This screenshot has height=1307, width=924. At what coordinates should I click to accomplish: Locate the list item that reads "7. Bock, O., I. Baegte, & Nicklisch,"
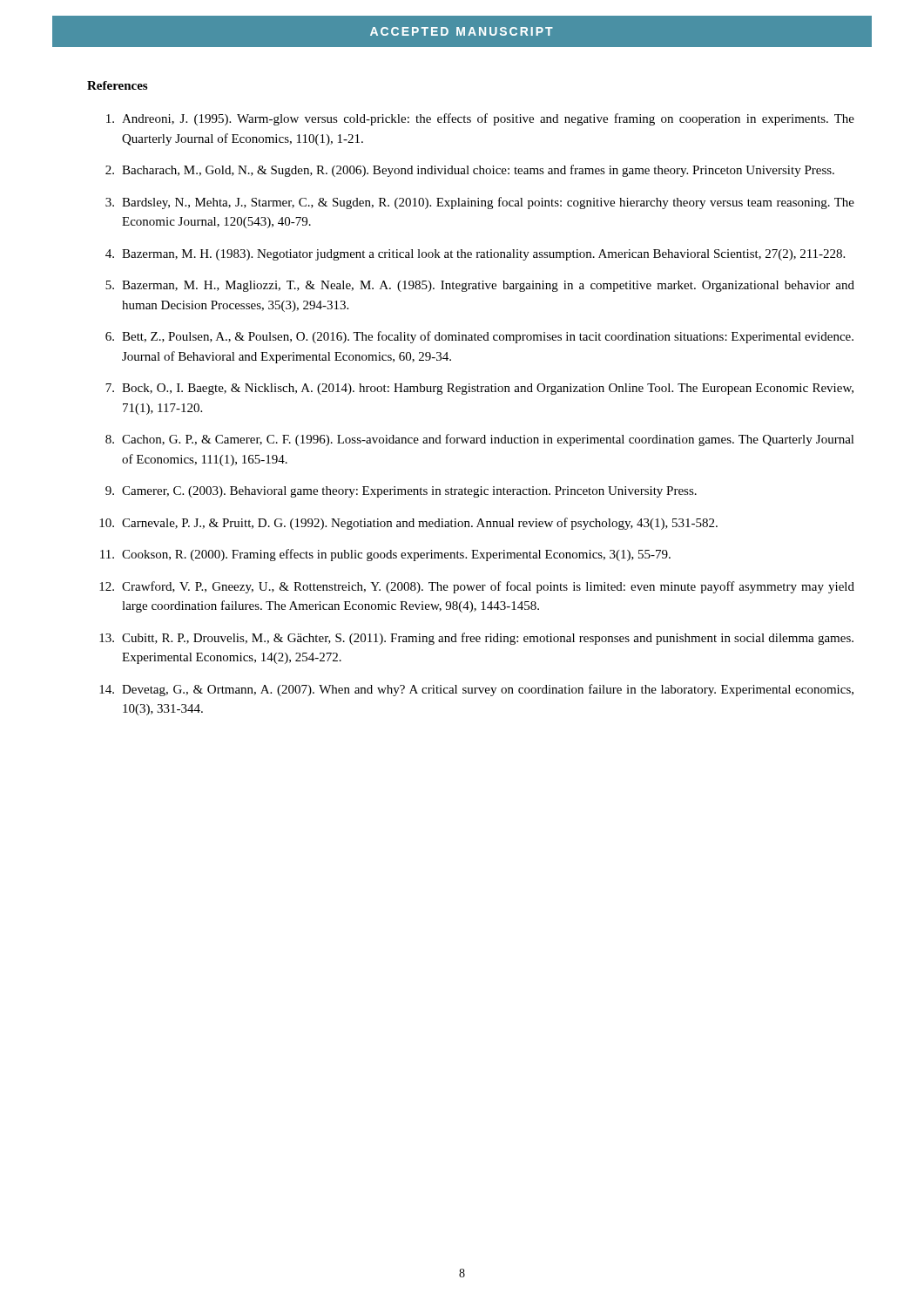[x=471, y=398]
